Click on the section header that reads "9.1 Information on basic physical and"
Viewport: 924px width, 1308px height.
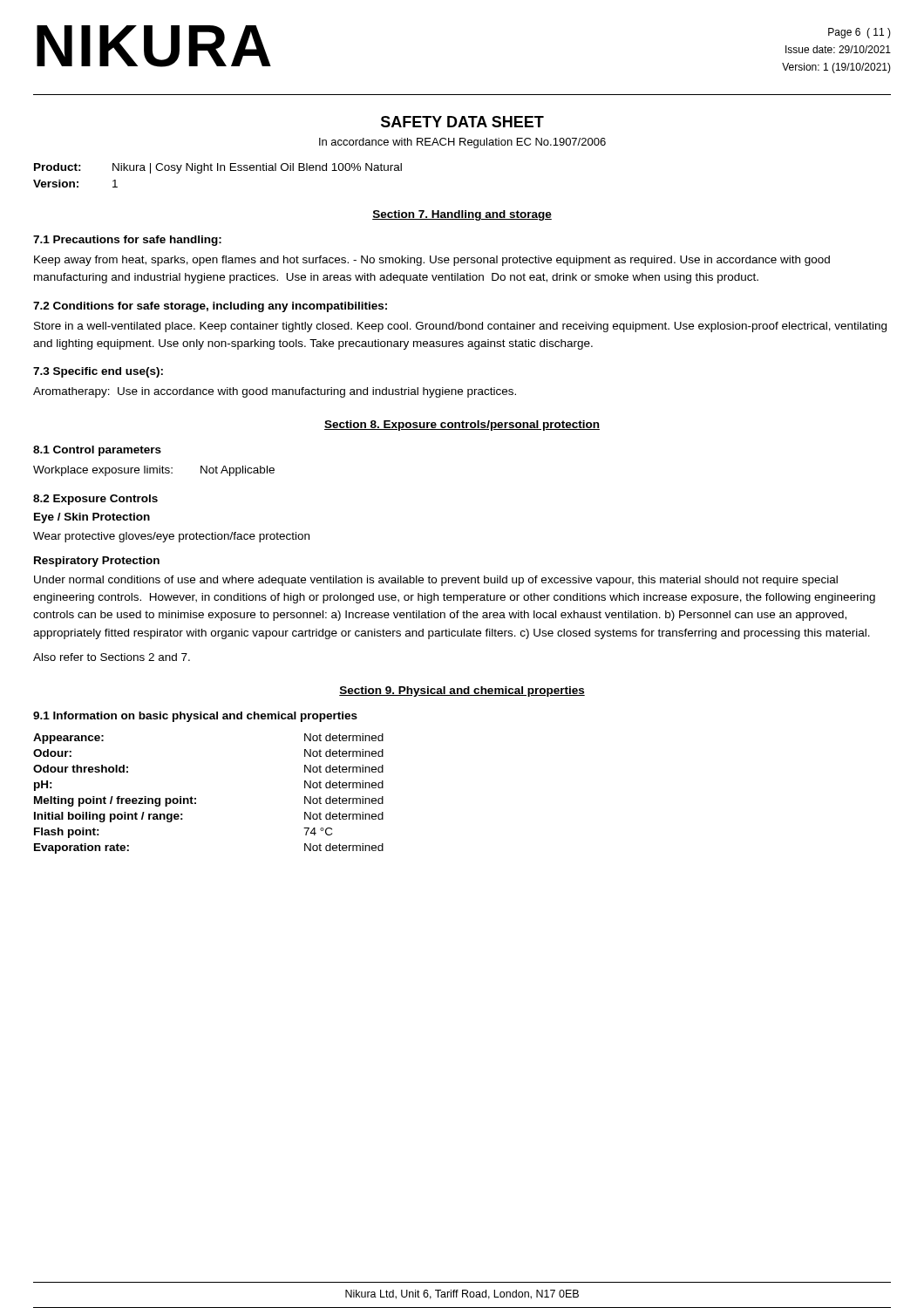point(195,715)
